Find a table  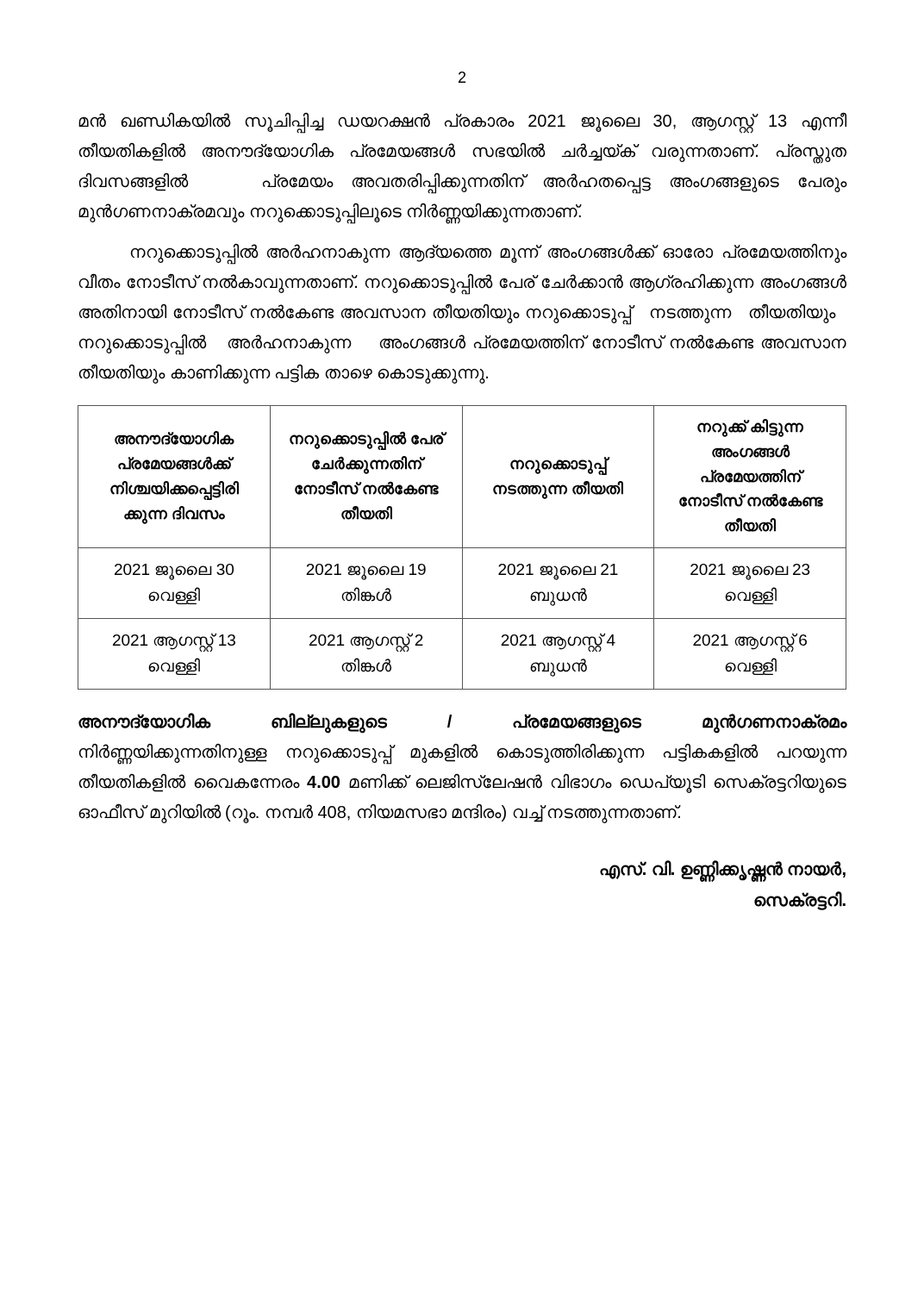pos(462,547)
